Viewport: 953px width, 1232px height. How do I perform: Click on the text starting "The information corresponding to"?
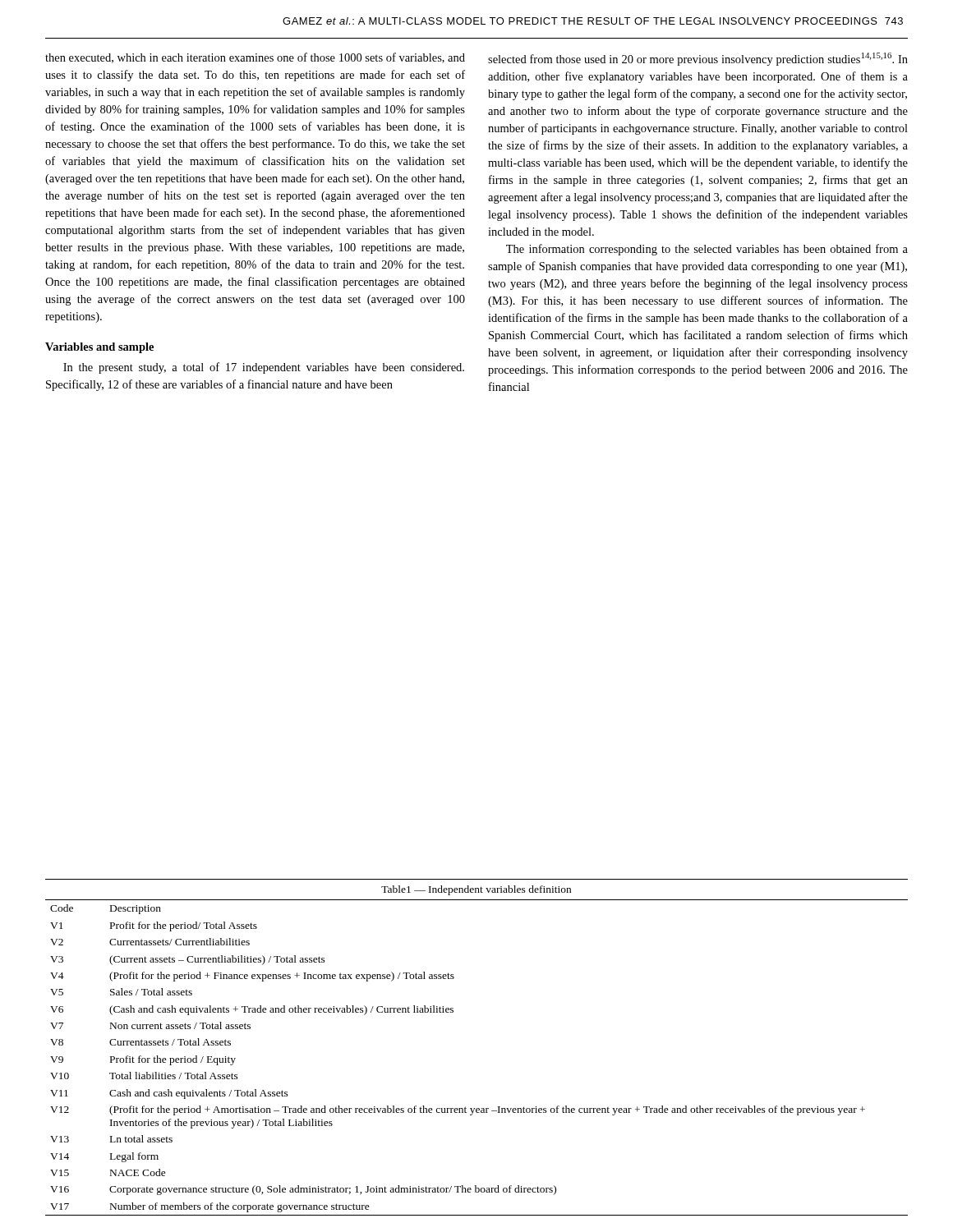pos(698,318)
